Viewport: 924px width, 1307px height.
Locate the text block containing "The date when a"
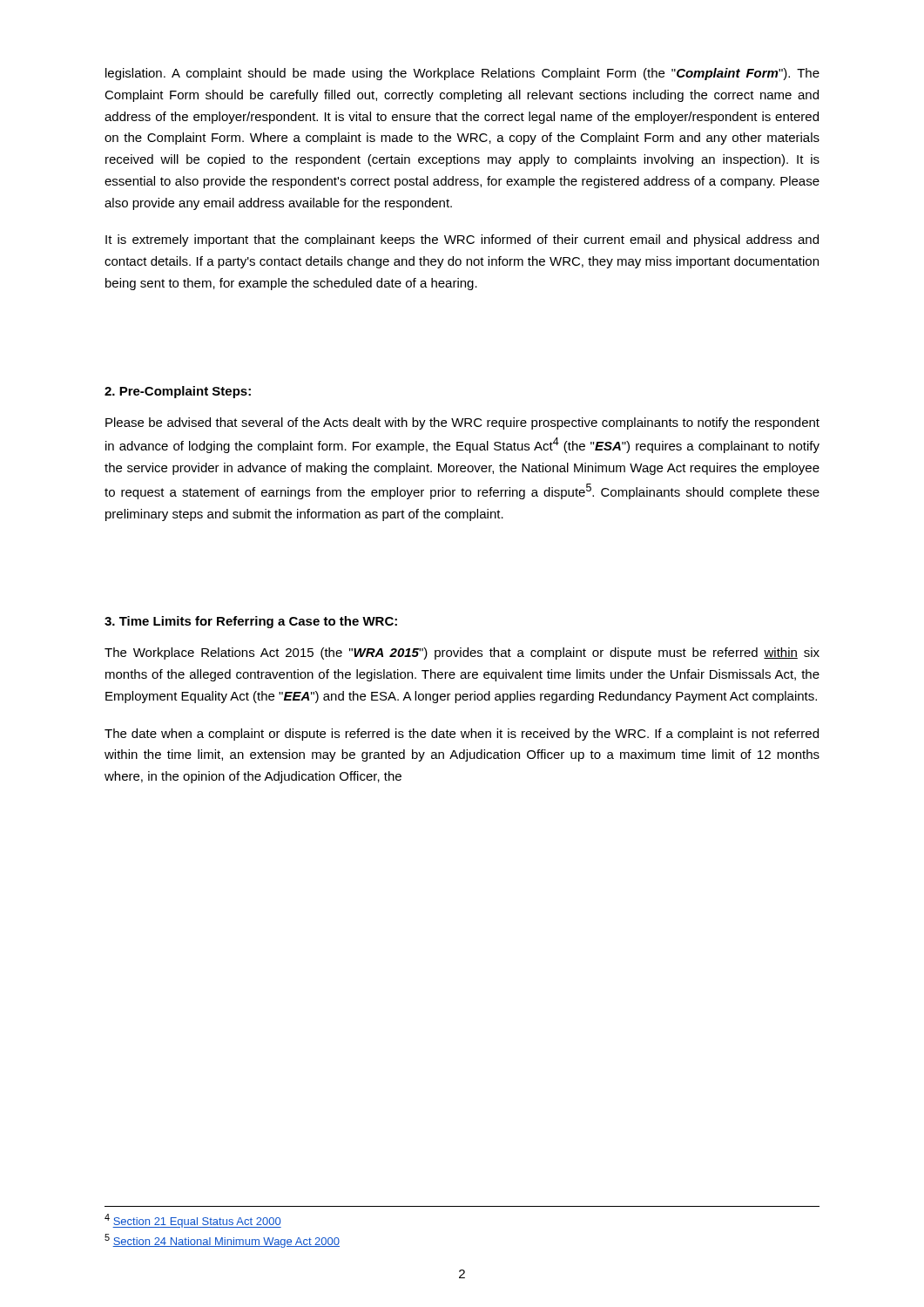tap(462, 754)
